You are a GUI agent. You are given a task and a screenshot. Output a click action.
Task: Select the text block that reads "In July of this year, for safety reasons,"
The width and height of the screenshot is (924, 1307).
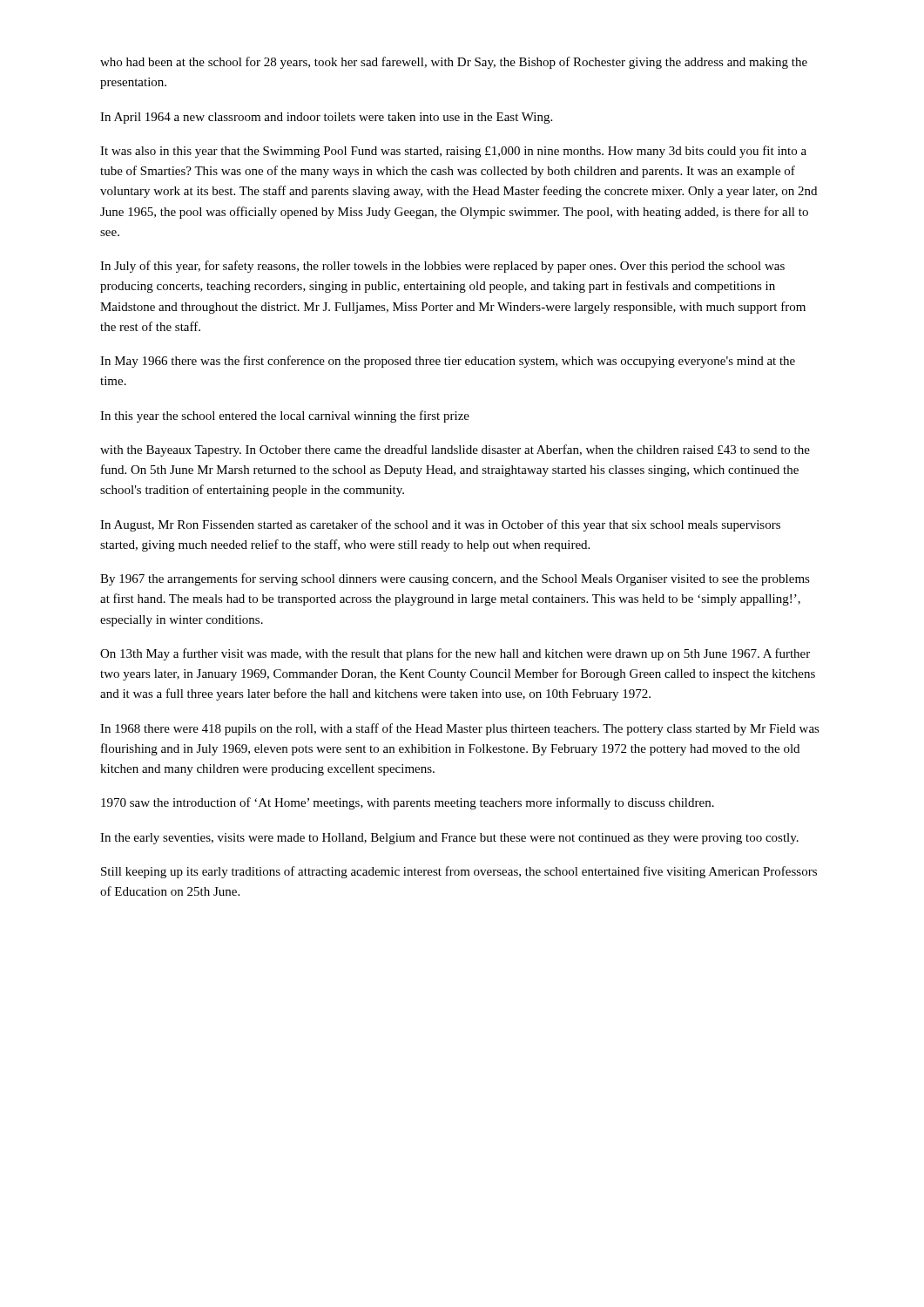pyautogui.click(x=453, y=296)
